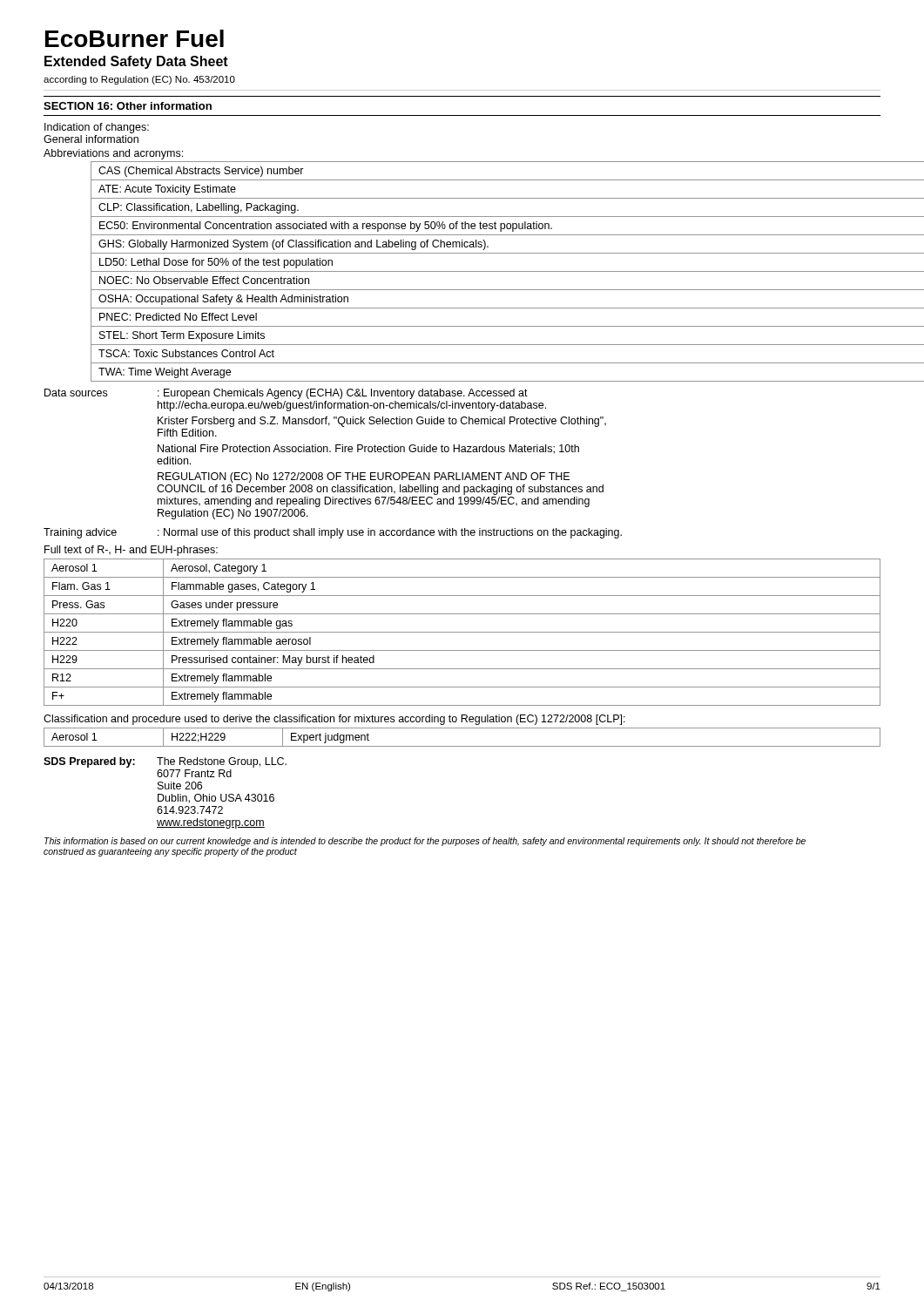Find the text block that reads "Indication of changes:General"
Image resolution: width=924 pixels, height=1307 pixels.
pos(97,133)
